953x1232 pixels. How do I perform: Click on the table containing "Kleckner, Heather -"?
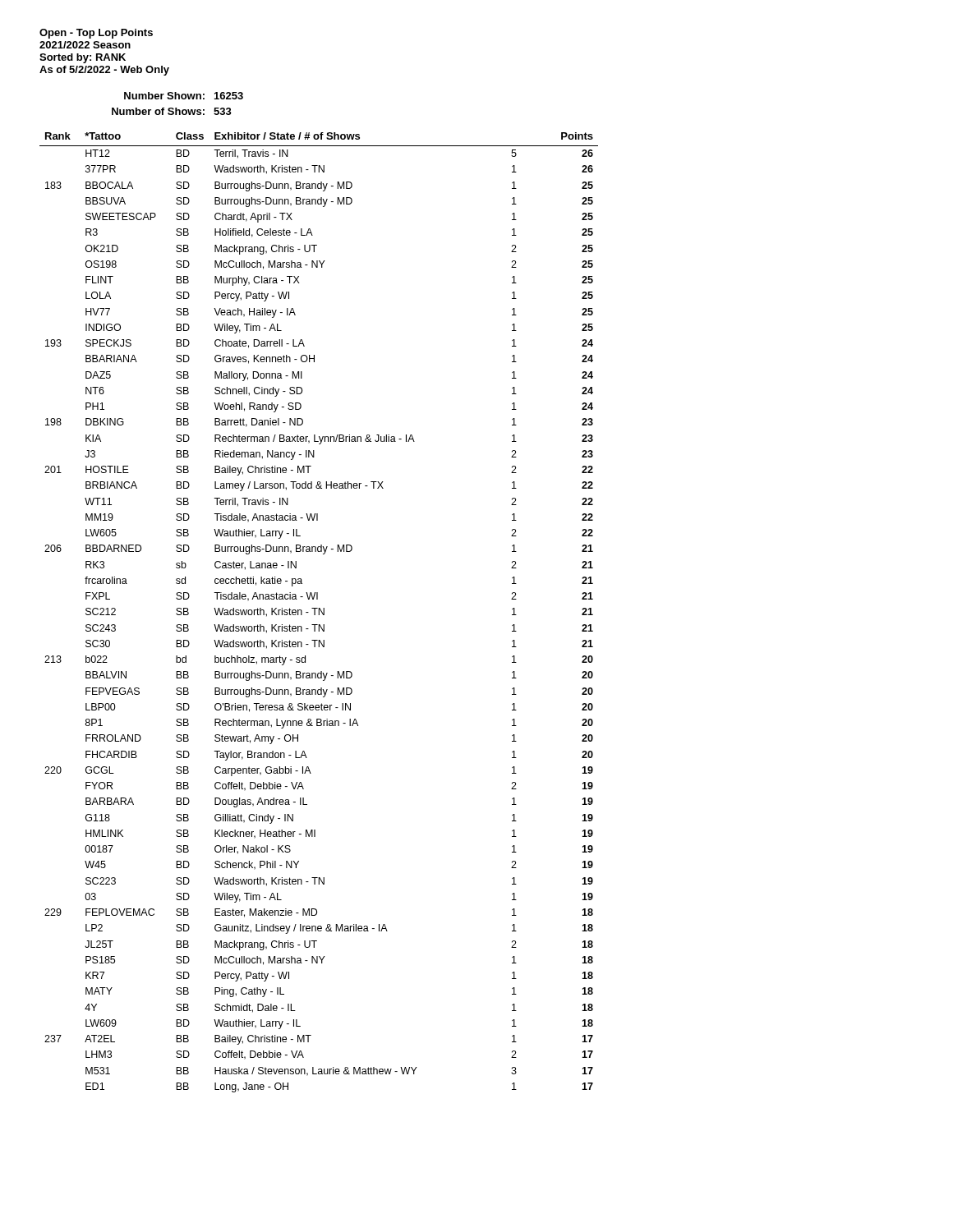click(476, 612)
